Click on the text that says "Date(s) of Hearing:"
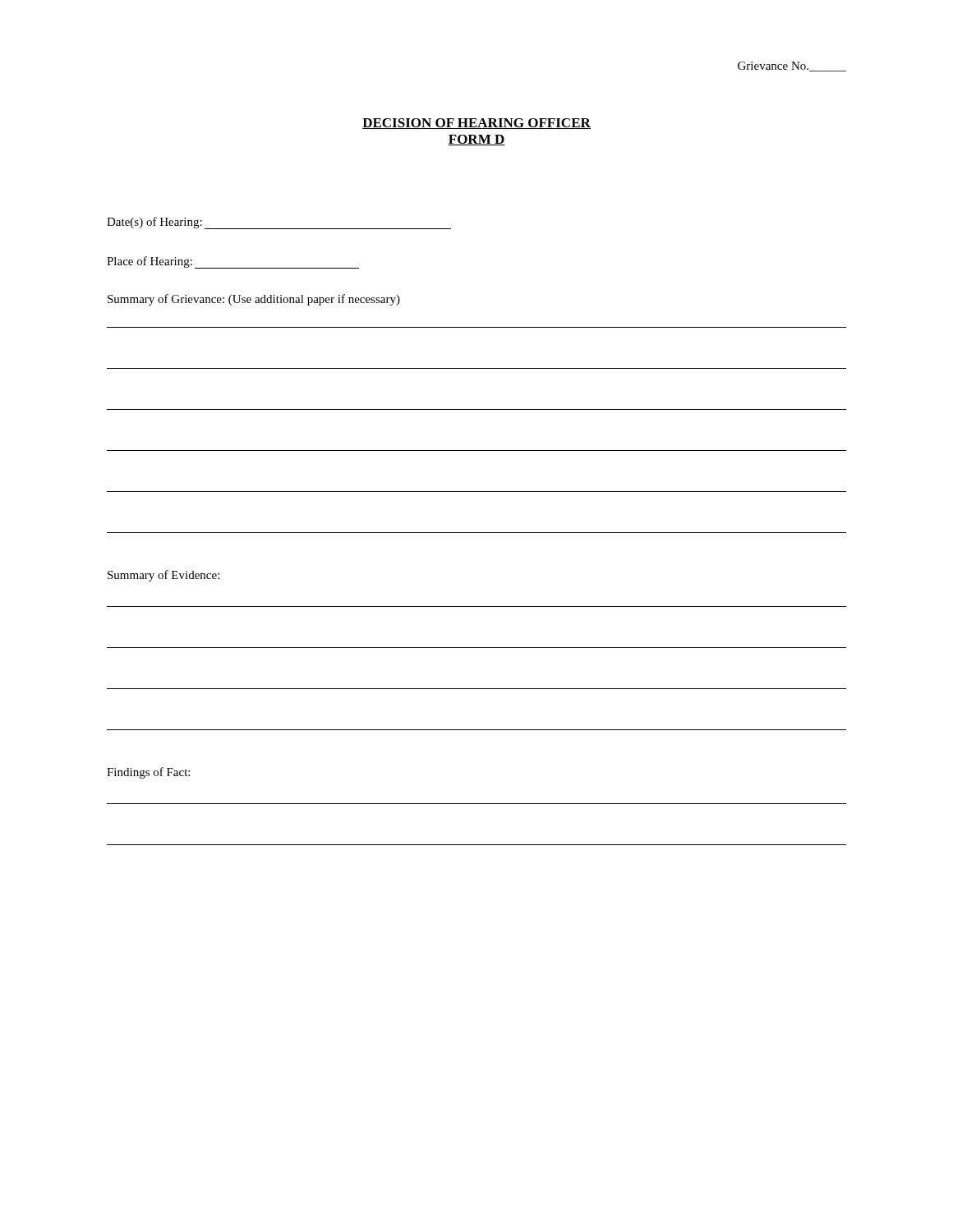953x1232 pixels. coord(279,222)
